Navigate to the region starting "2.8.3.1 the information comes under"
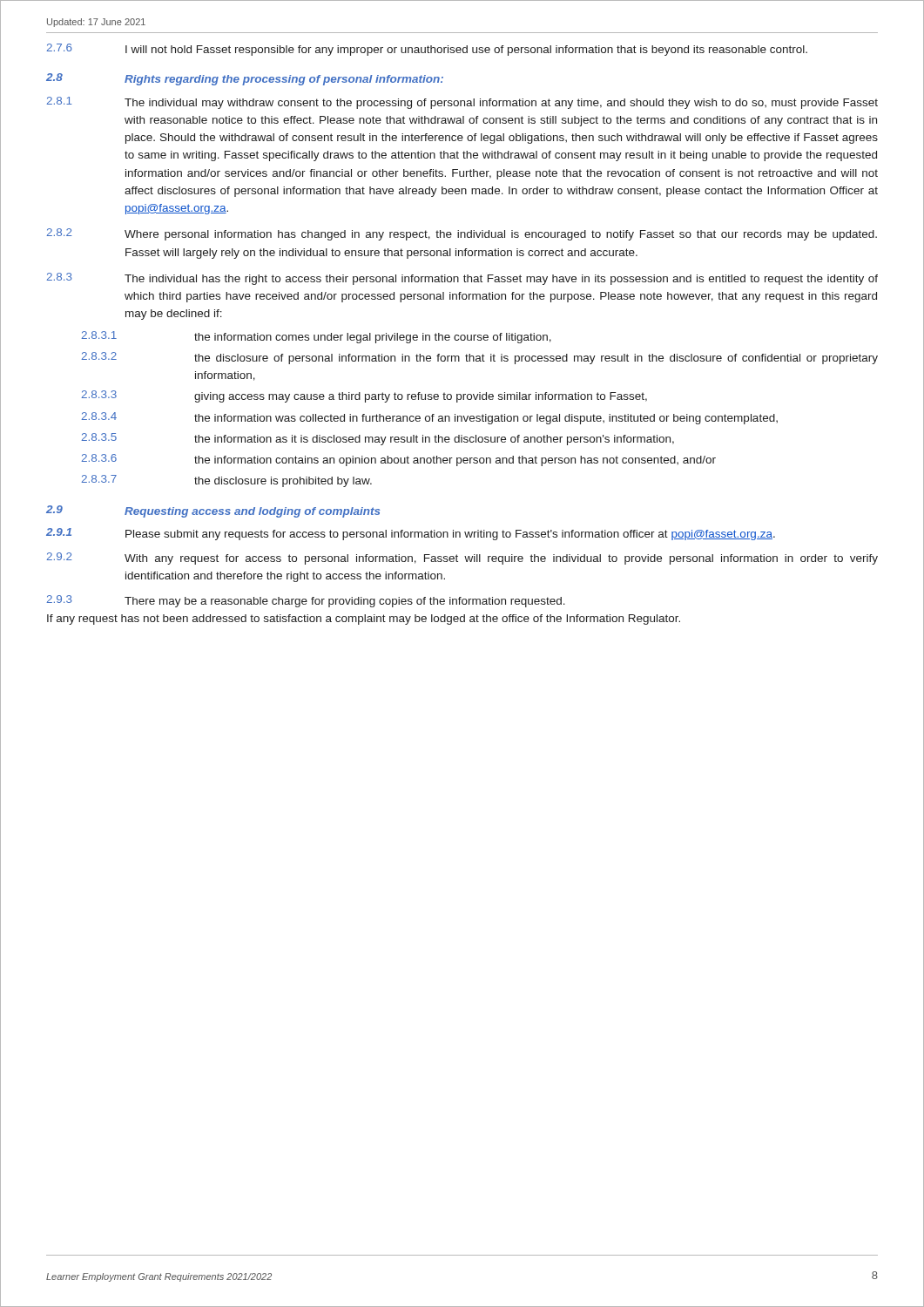Image resolution: width=924 pixels, height=1307 pixels. pos(462,337)
